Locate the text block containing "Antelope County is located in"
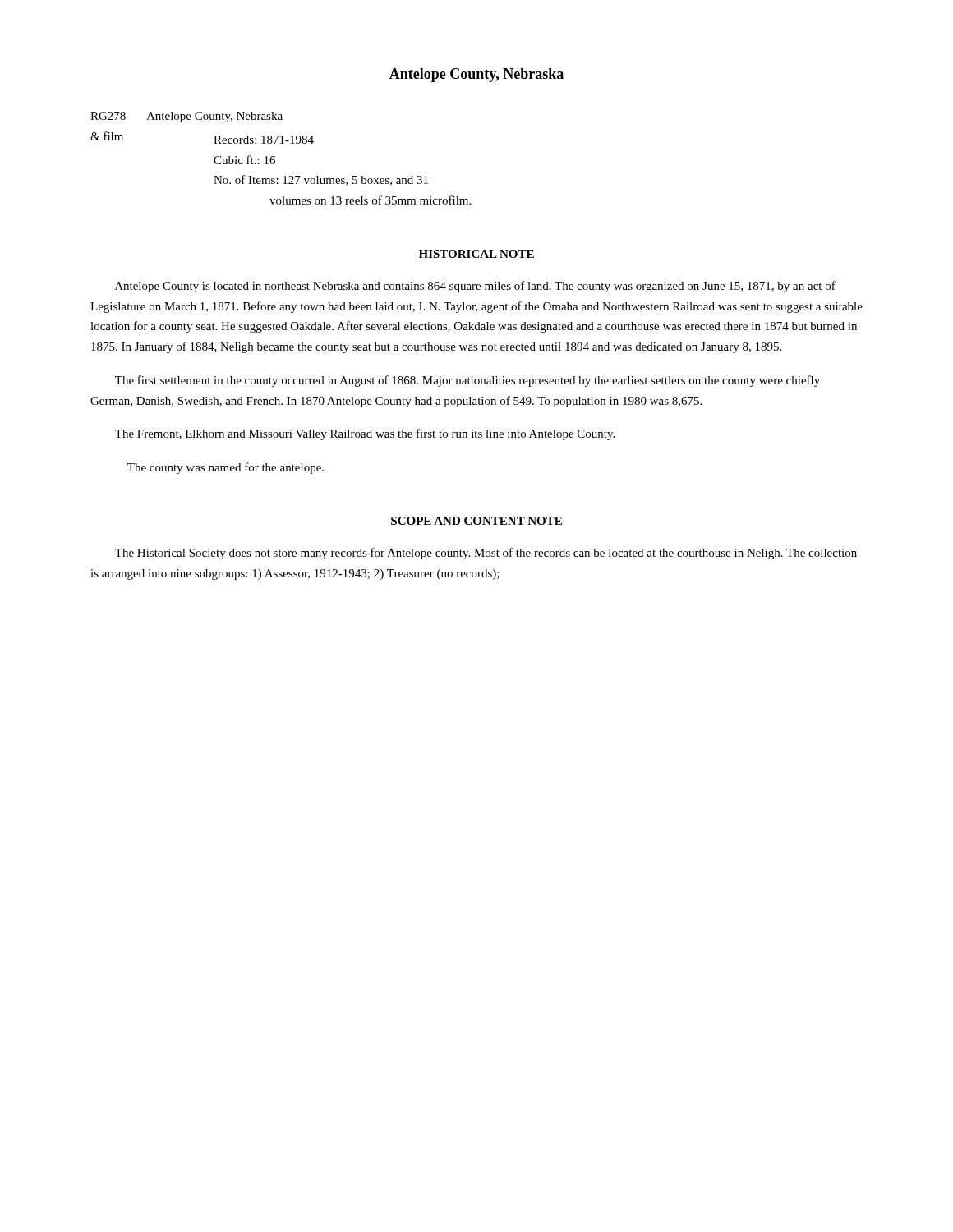This screenshot has width=953, height=1232. [476, 316]
